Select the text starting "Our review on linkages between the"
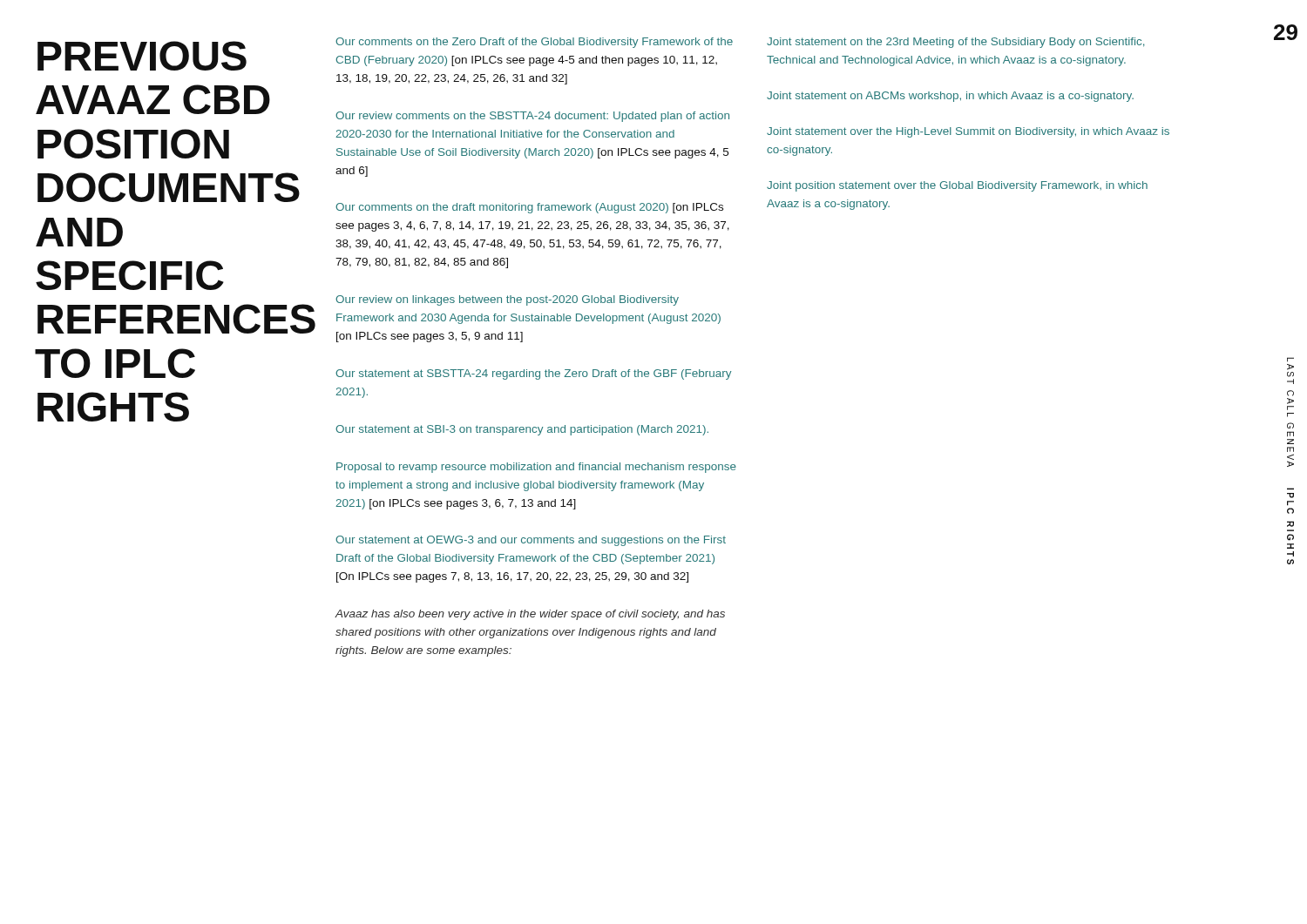 (528, 317)
